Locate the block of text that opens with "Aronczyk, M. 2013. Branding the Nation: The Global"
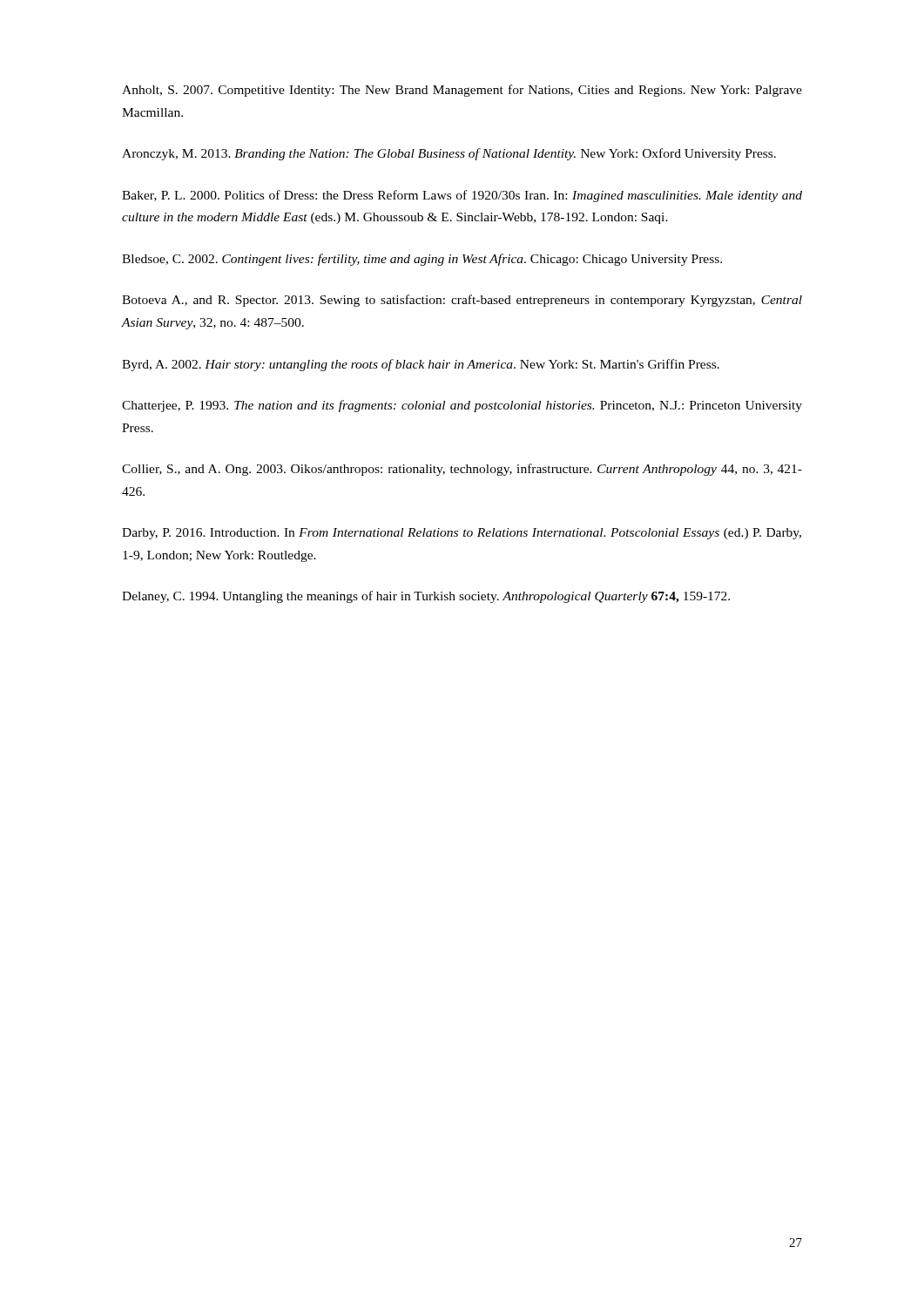 coord(449,153)
